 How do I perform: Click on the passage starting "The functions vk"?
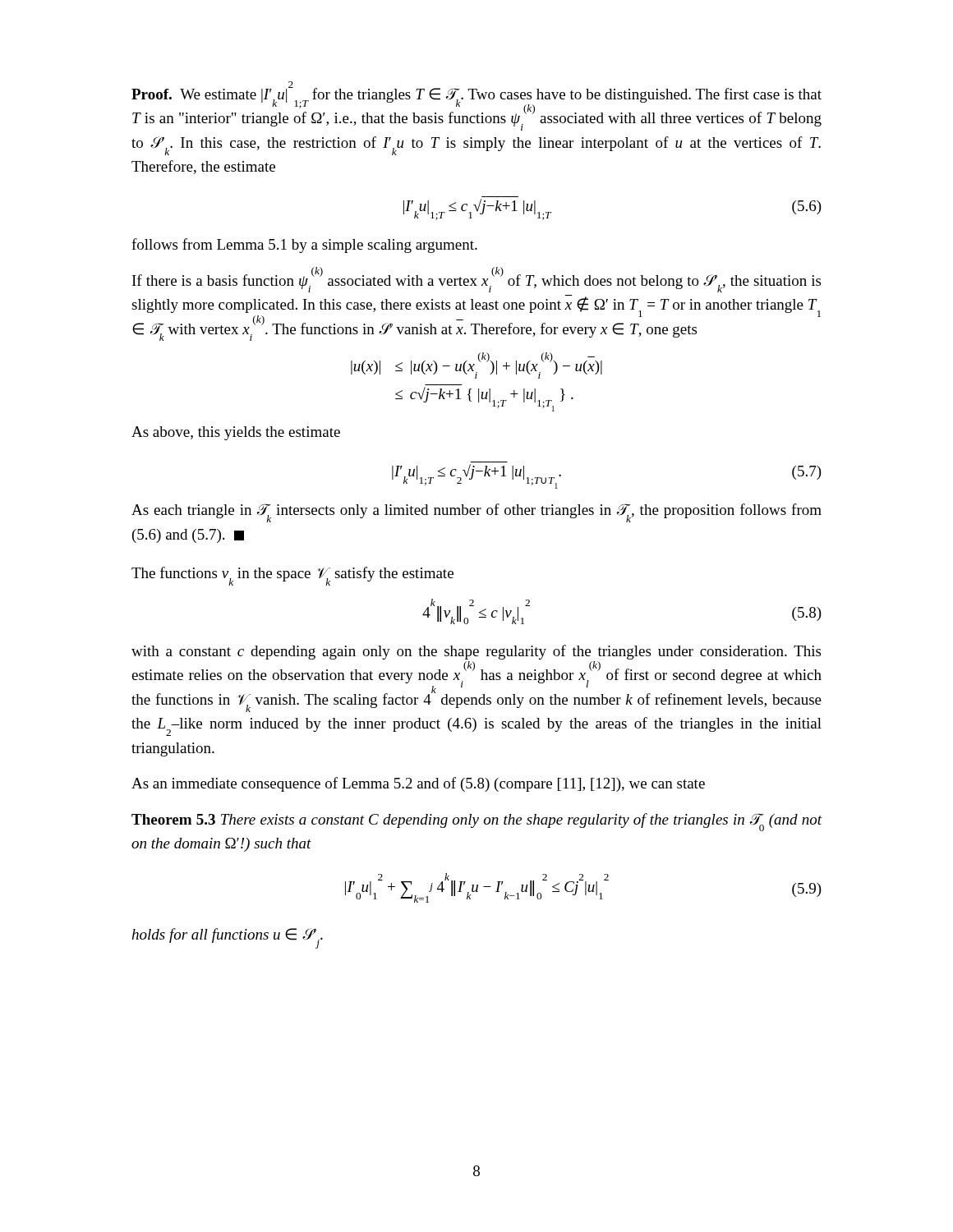point(293,575)
